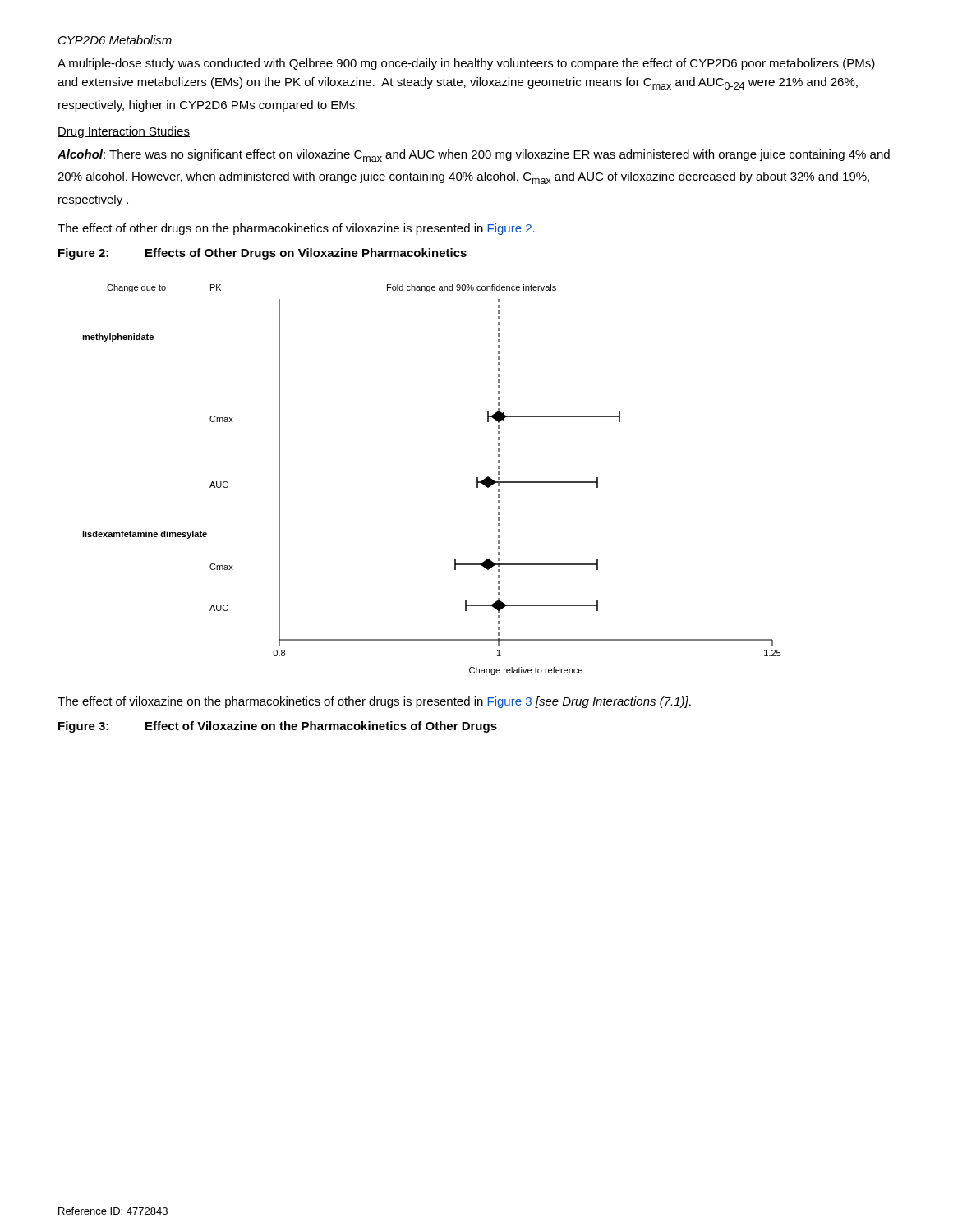
Task: Select the section header that says "Drug Interaction Studies"
Action: tap(124, 131)
